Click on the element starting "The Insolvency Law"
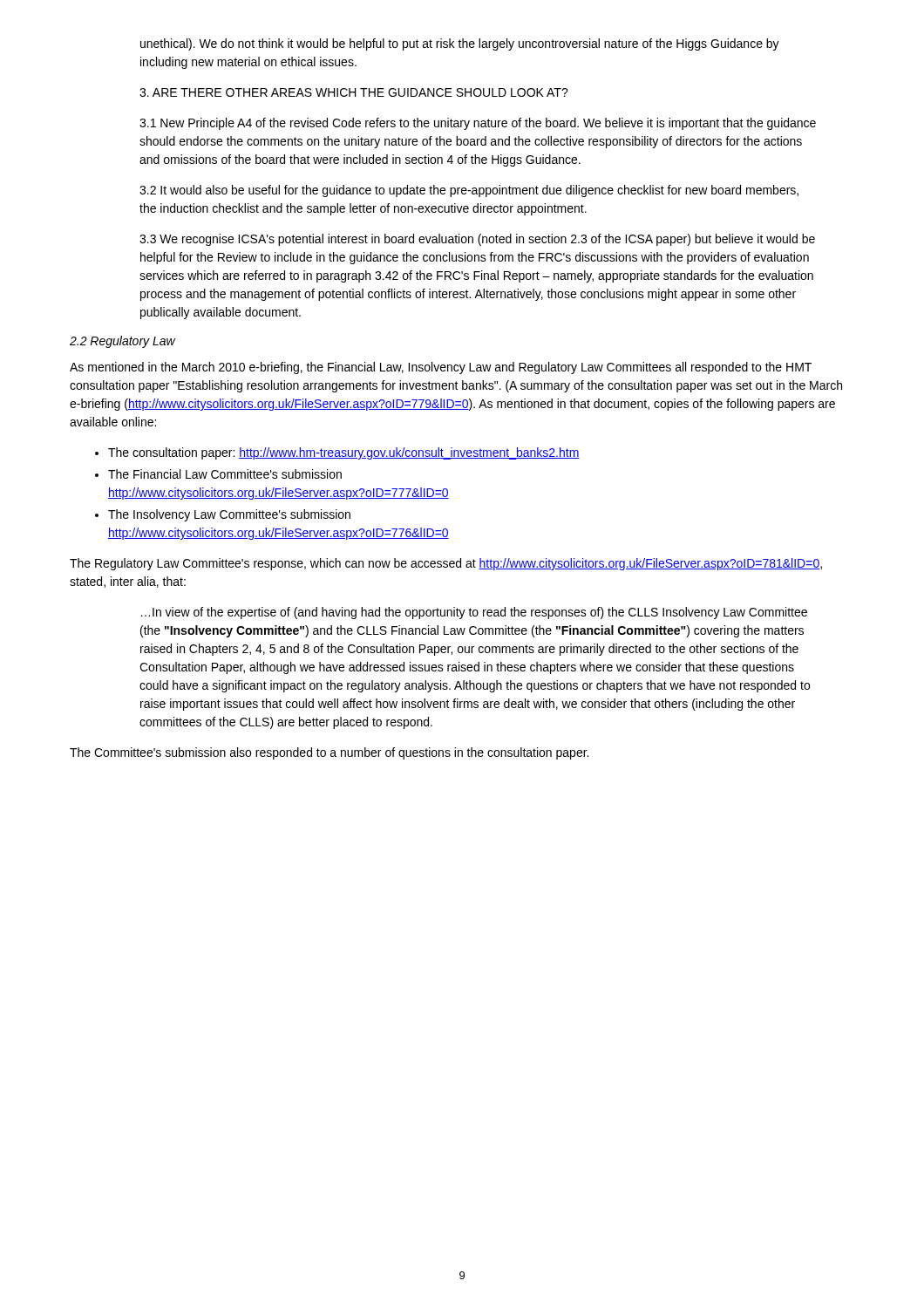The height and width of the screenshot is (1308, 924). tap(278, 524)
